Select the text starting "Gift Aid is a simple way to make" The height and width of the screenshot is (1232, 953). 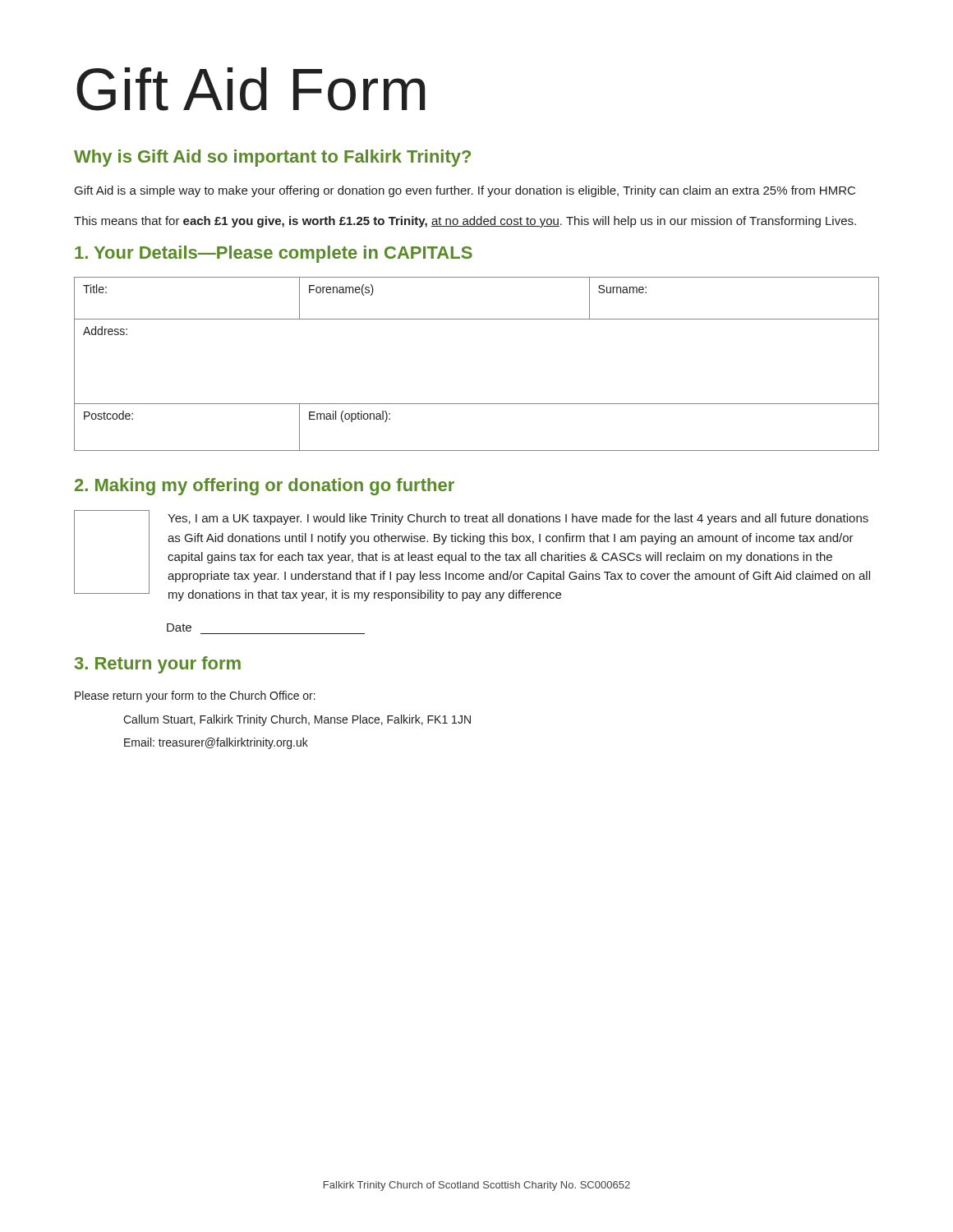tap(476, 190)
